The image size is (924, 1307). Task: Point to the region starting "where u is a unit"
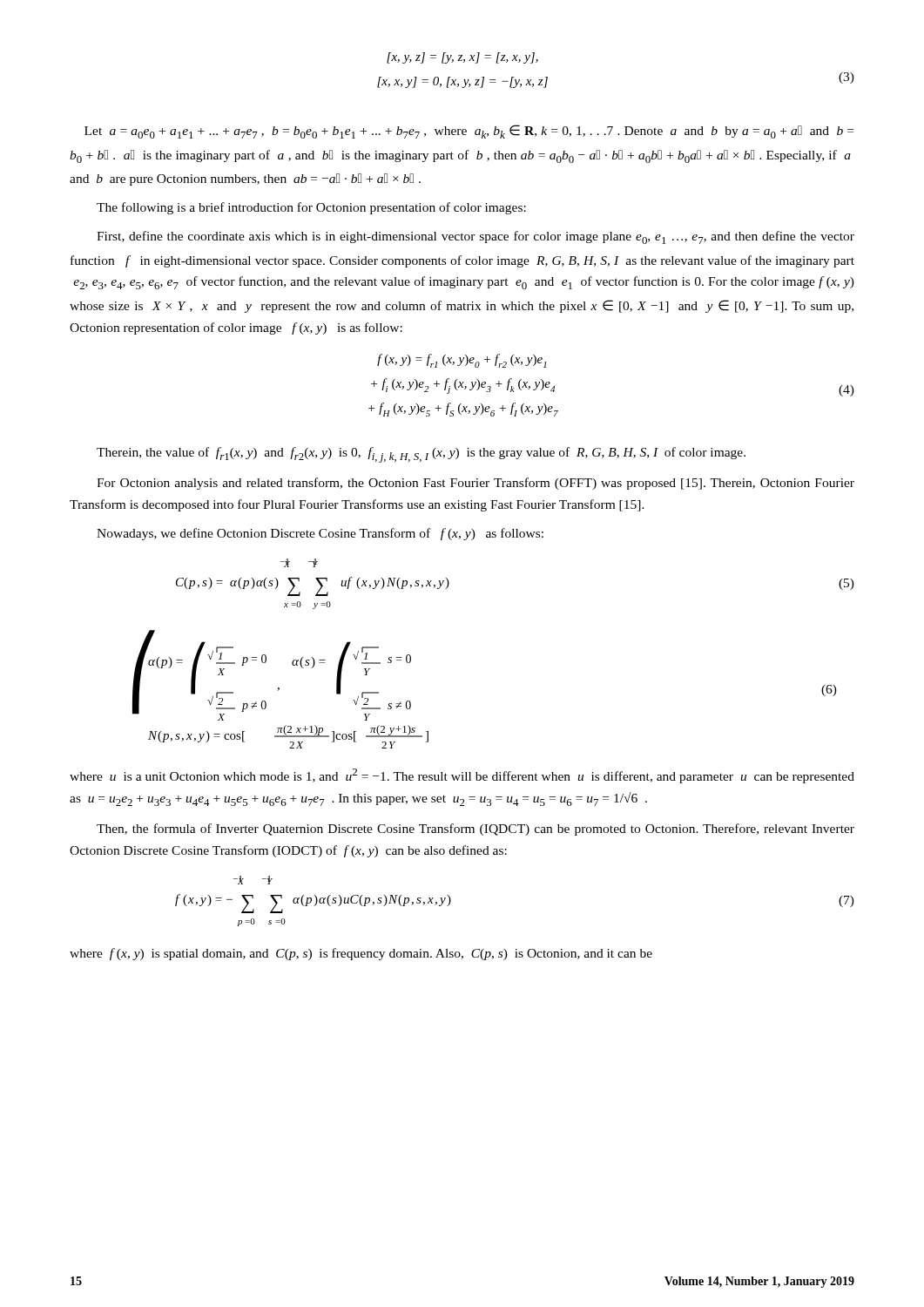tap(462, 787)
